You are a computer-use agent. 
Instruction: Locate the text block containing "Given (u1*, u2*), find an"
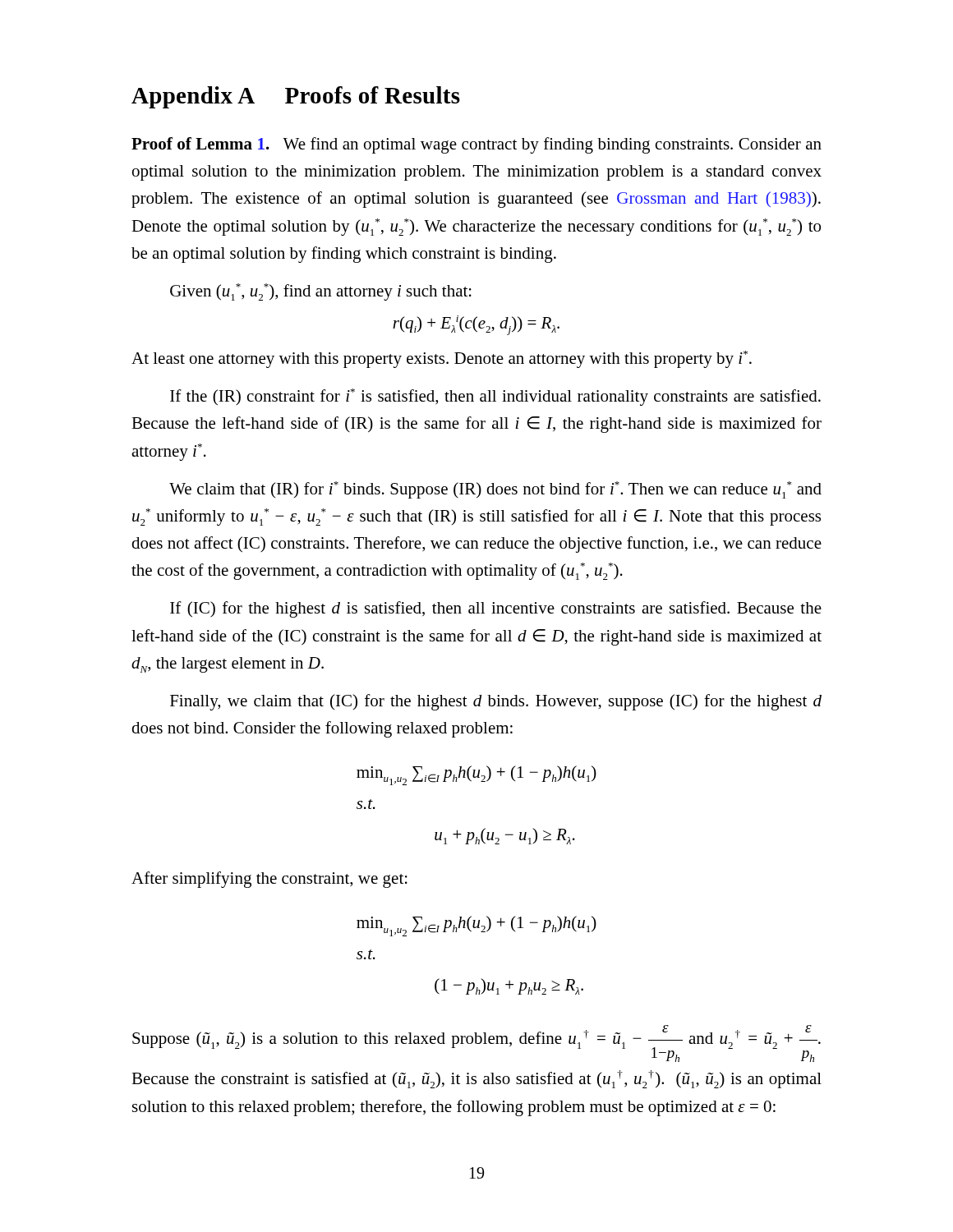(476, 291)
